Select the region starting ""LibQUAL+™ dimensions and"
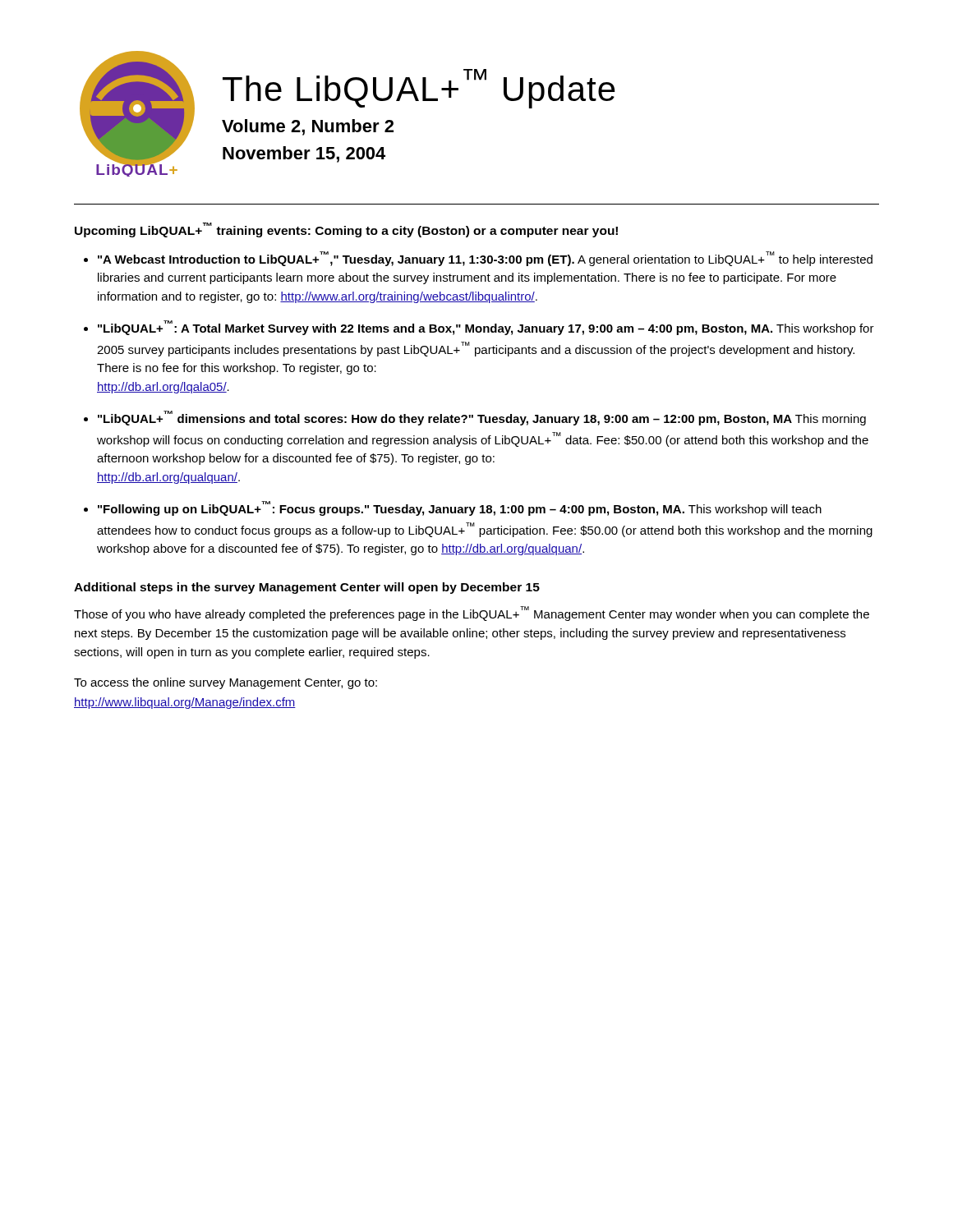953x1232 pixels. click(x=483, y=446)
